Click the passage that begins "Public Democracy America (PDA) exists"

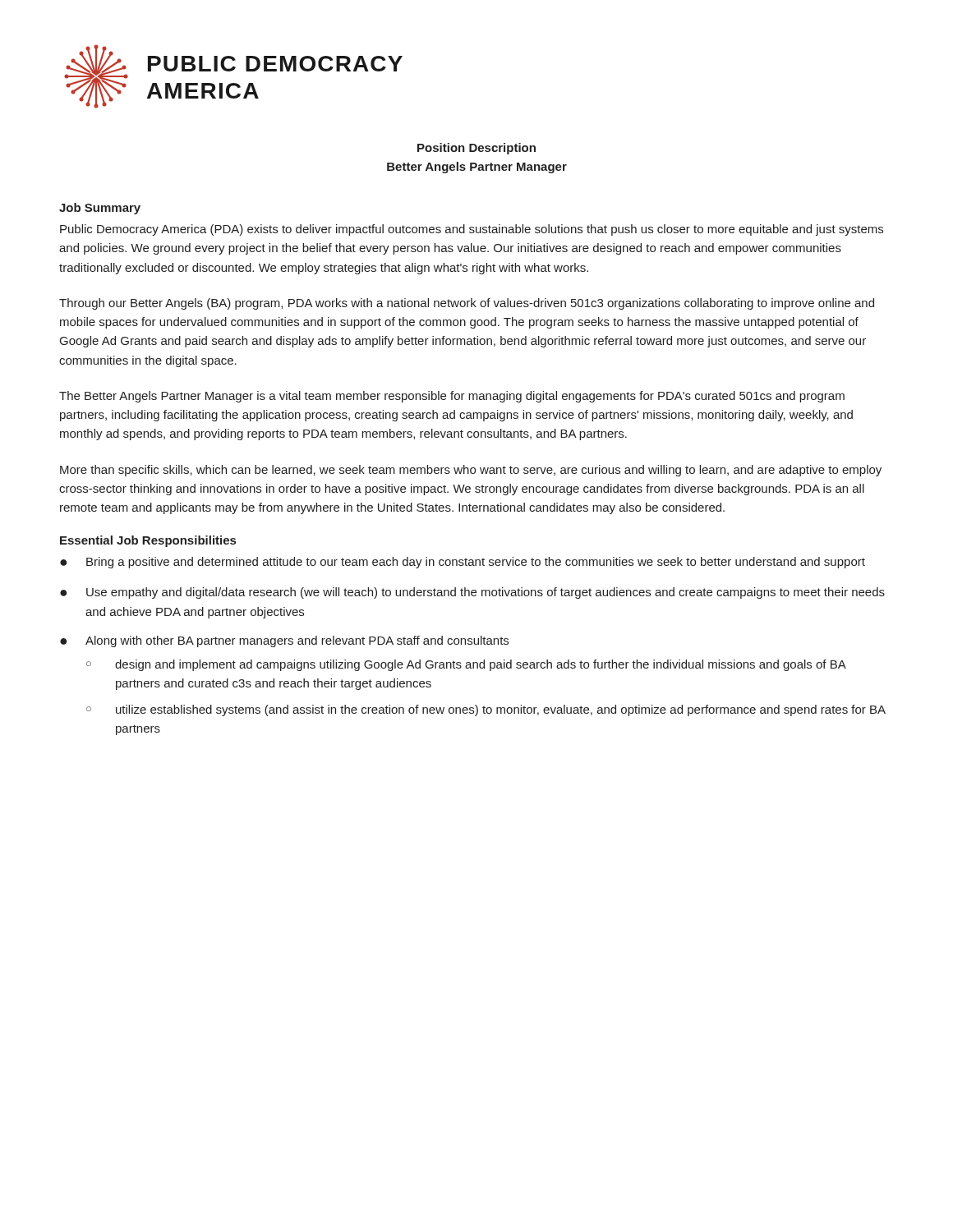click(471, 248)
